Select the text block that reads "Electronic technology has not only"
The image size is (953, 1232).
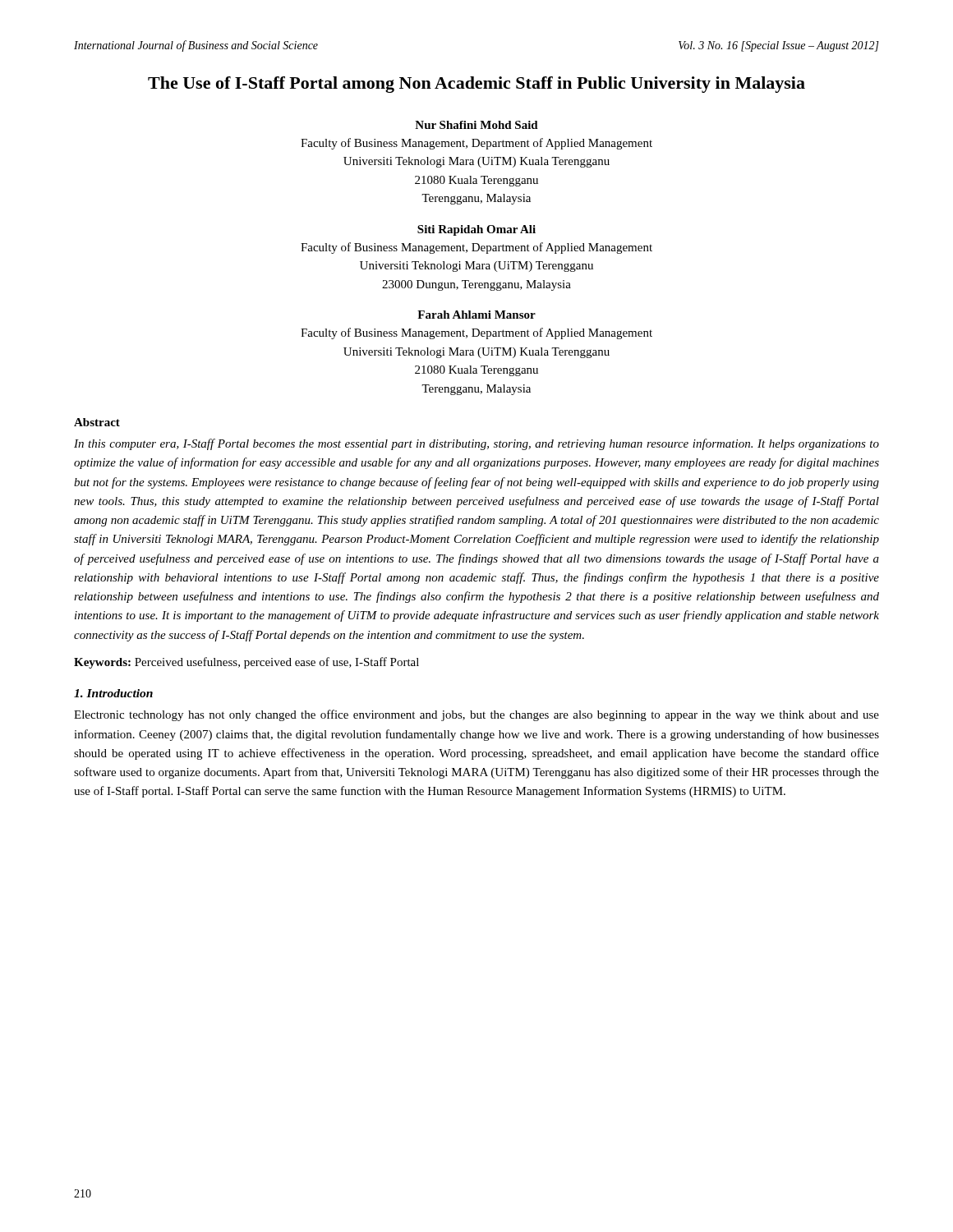point(476,753)
